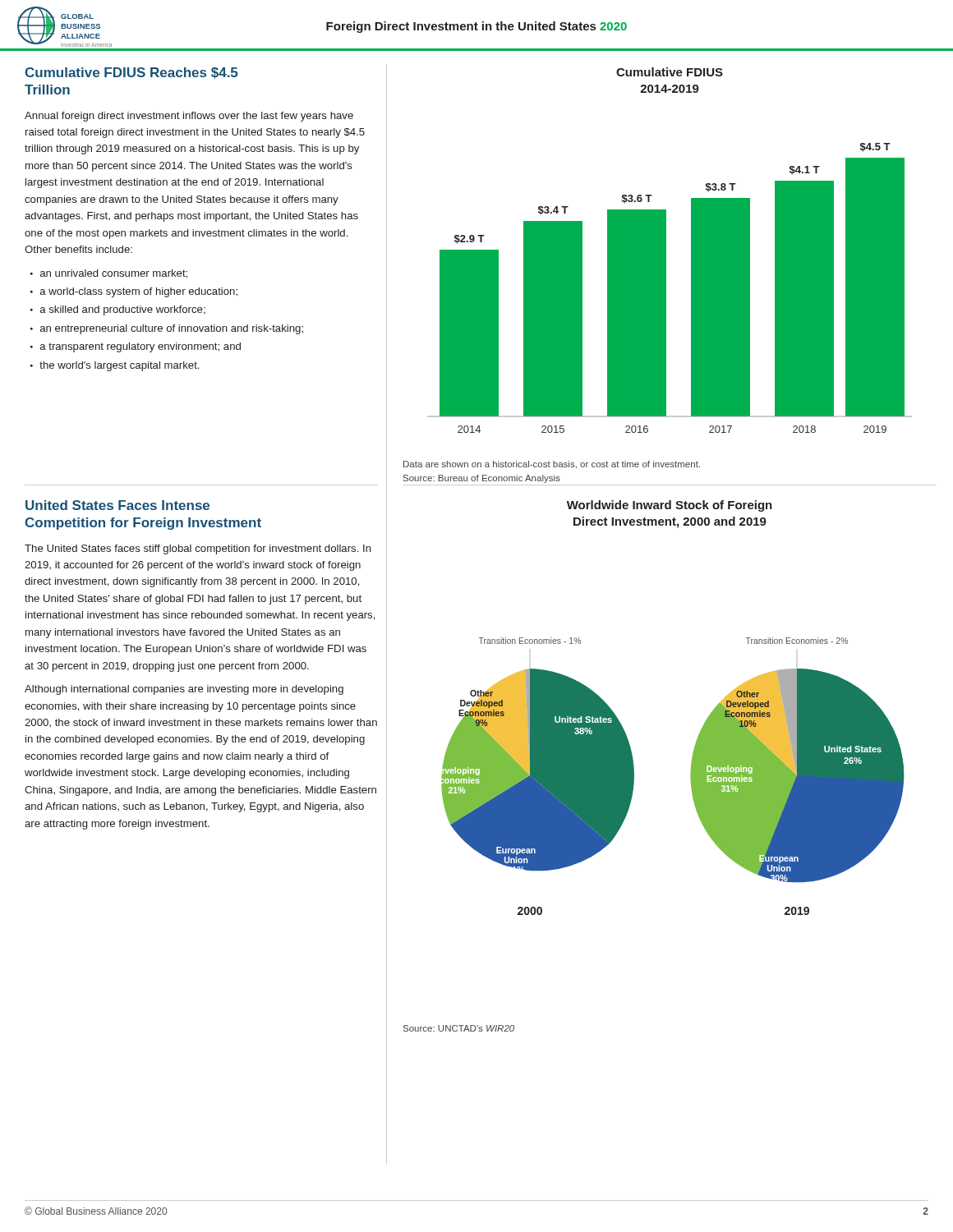Select the passage starting "a skilled and productive workforce;"
Viewport: 953px width, 1232px height.
point(123,310)
